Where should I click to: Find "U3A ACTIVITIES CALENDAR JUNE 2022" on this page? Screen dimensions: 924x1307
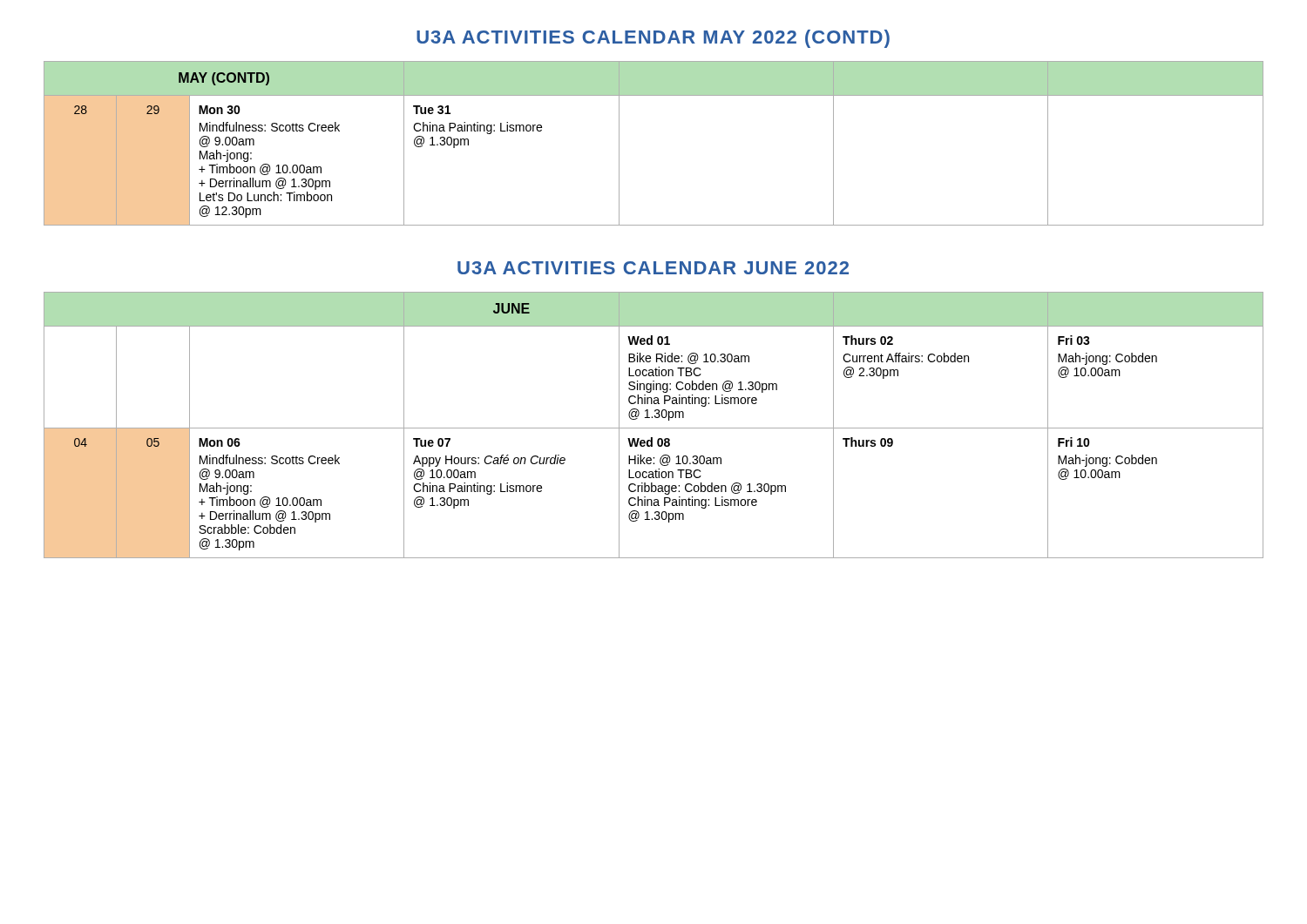(x=654, y=268)
